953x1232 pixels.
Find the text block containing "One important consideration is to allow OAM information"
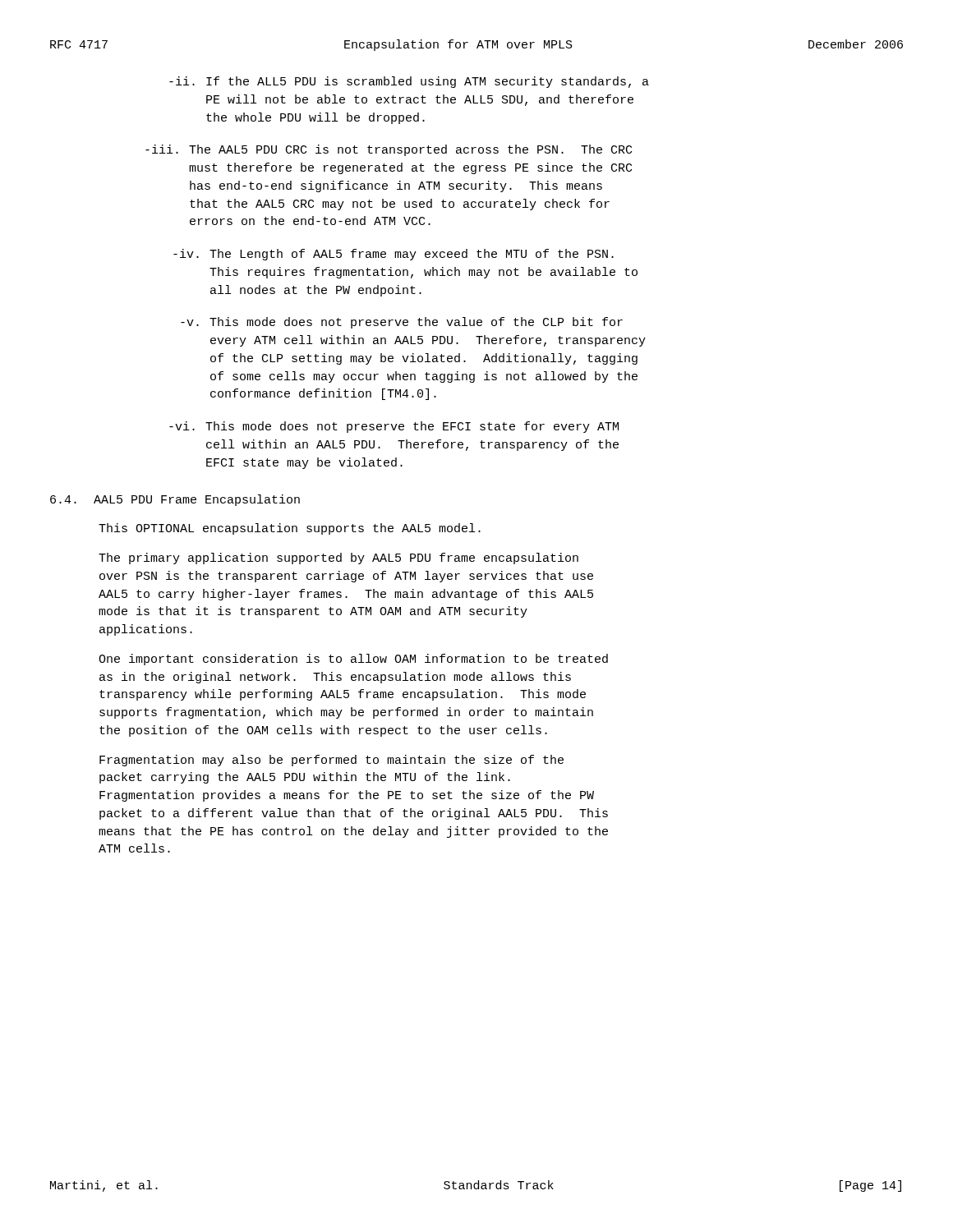pos(354,695)
